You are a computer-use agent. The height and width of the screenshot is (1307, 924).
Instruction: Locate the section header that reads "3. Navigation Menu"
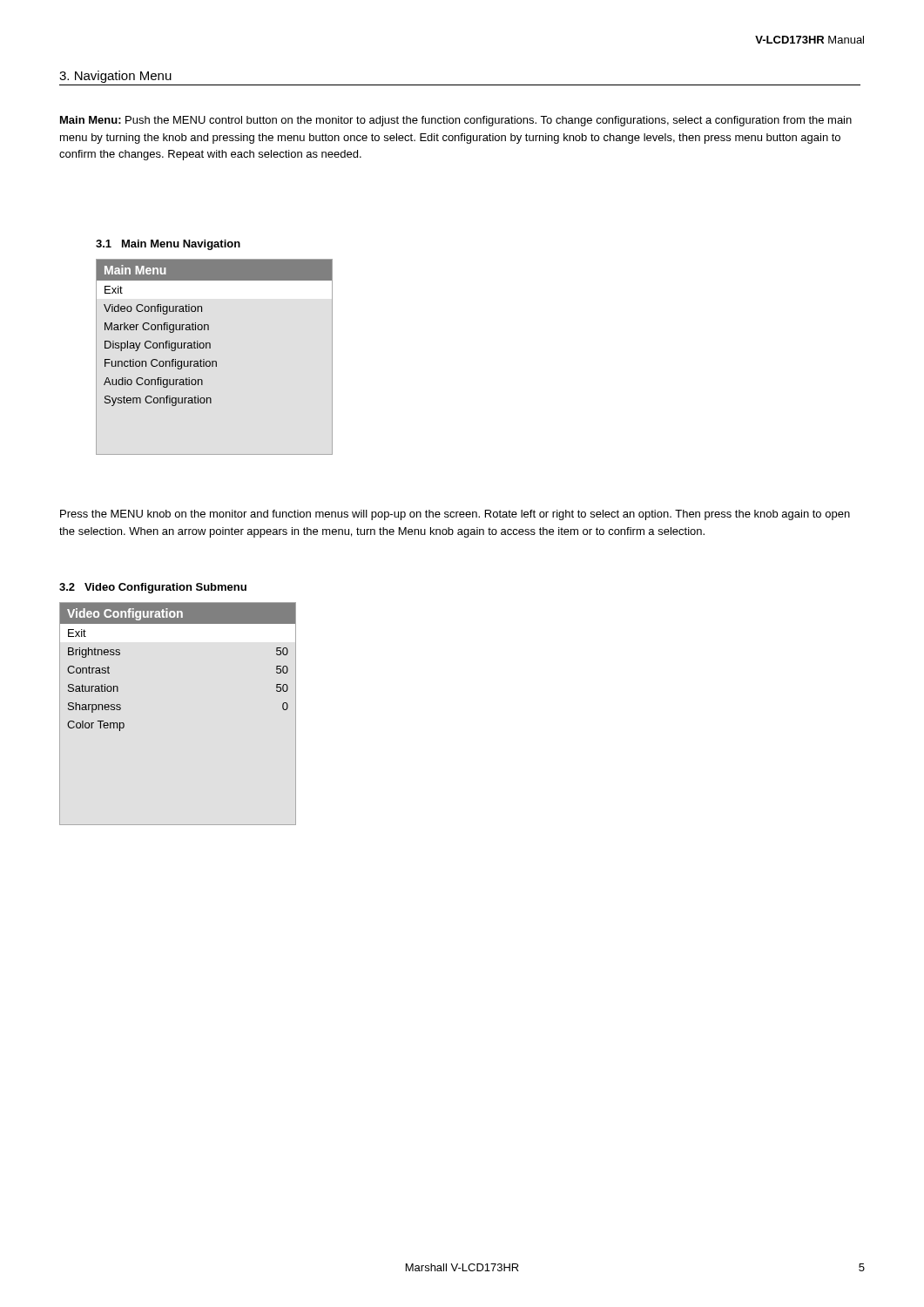tap(116, 75)
